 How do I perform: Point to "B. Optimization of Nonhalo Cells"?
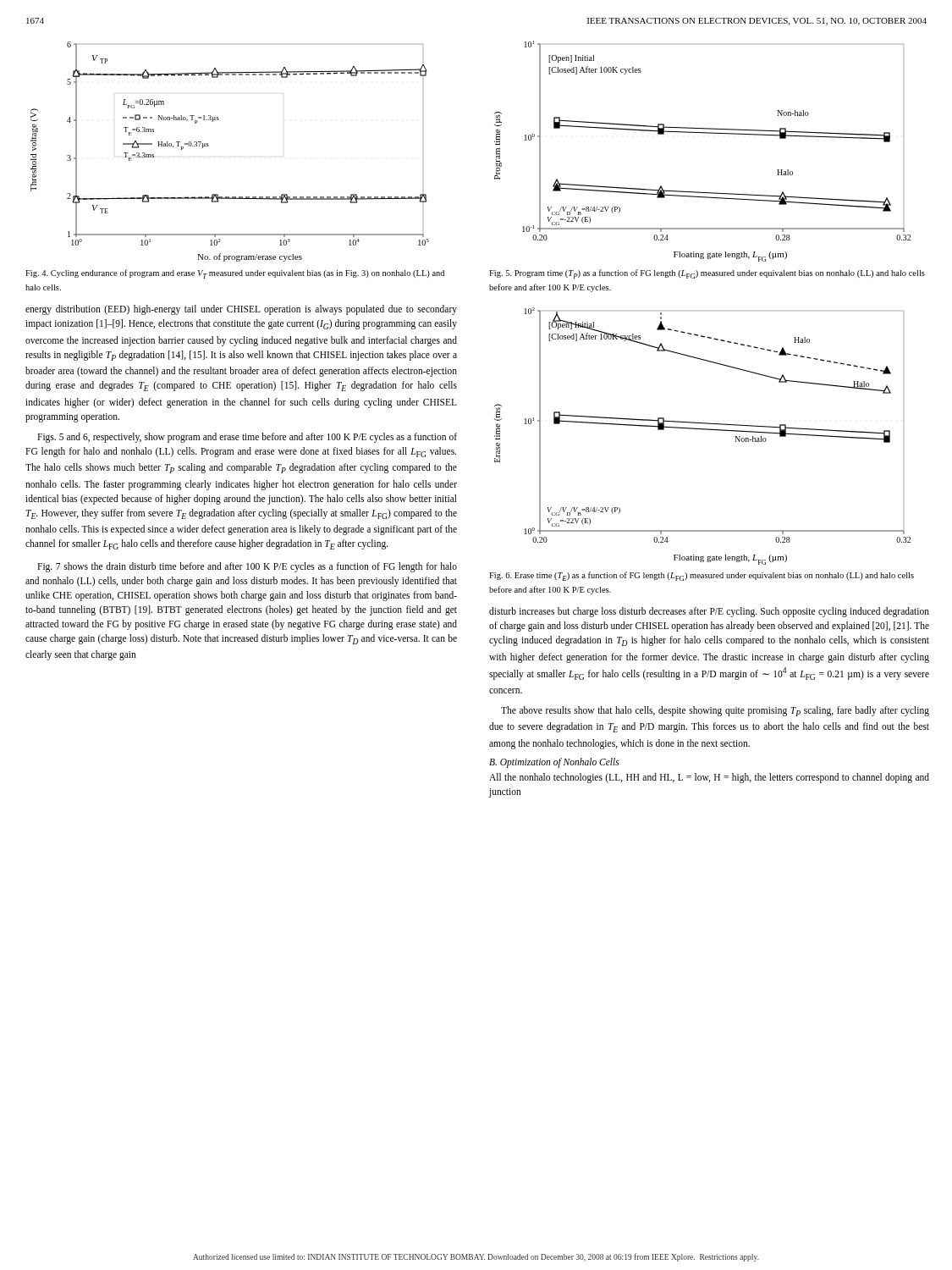[554, 762]
